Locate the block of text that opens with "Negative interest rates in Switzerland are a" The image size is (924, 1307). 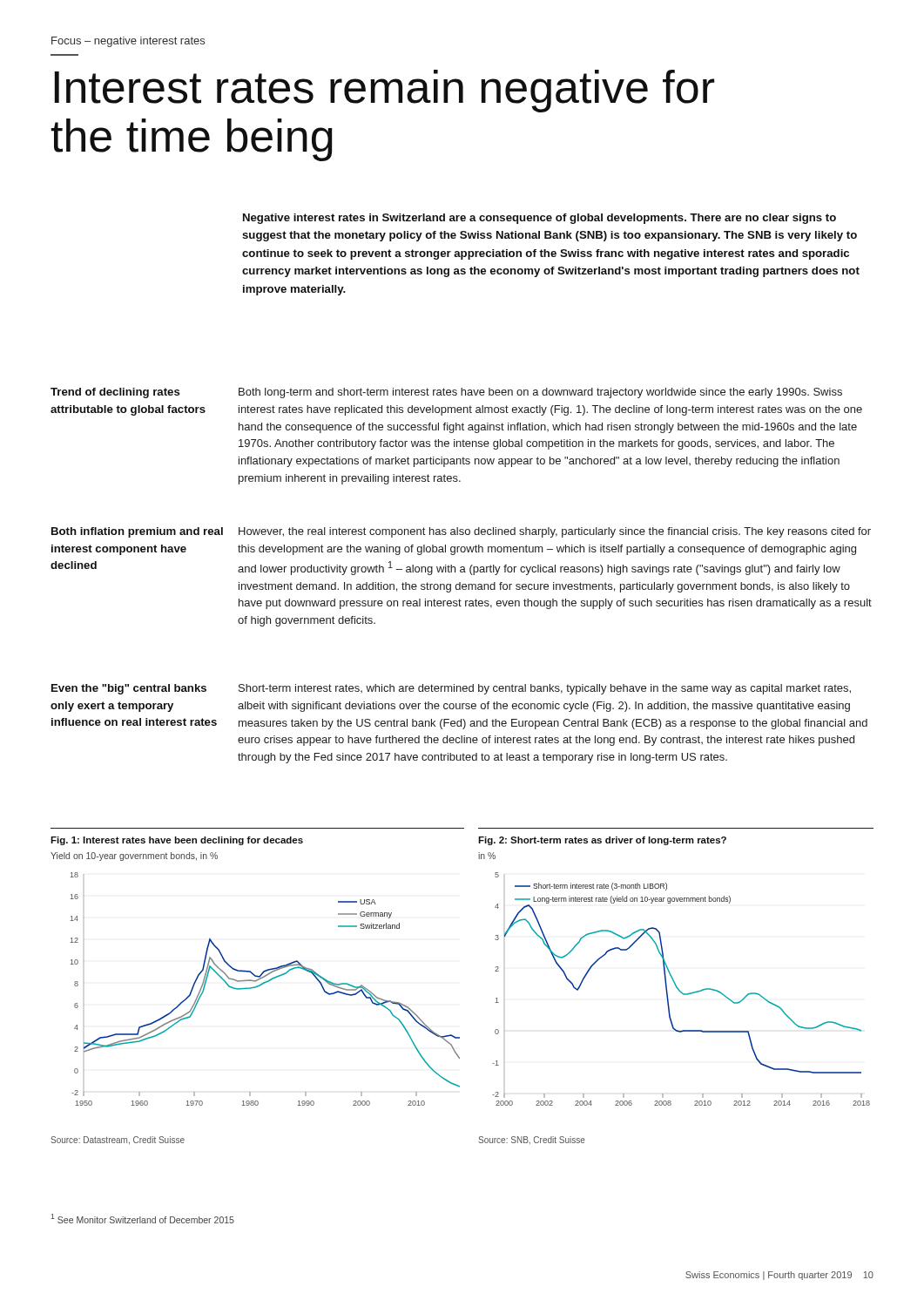551,253
